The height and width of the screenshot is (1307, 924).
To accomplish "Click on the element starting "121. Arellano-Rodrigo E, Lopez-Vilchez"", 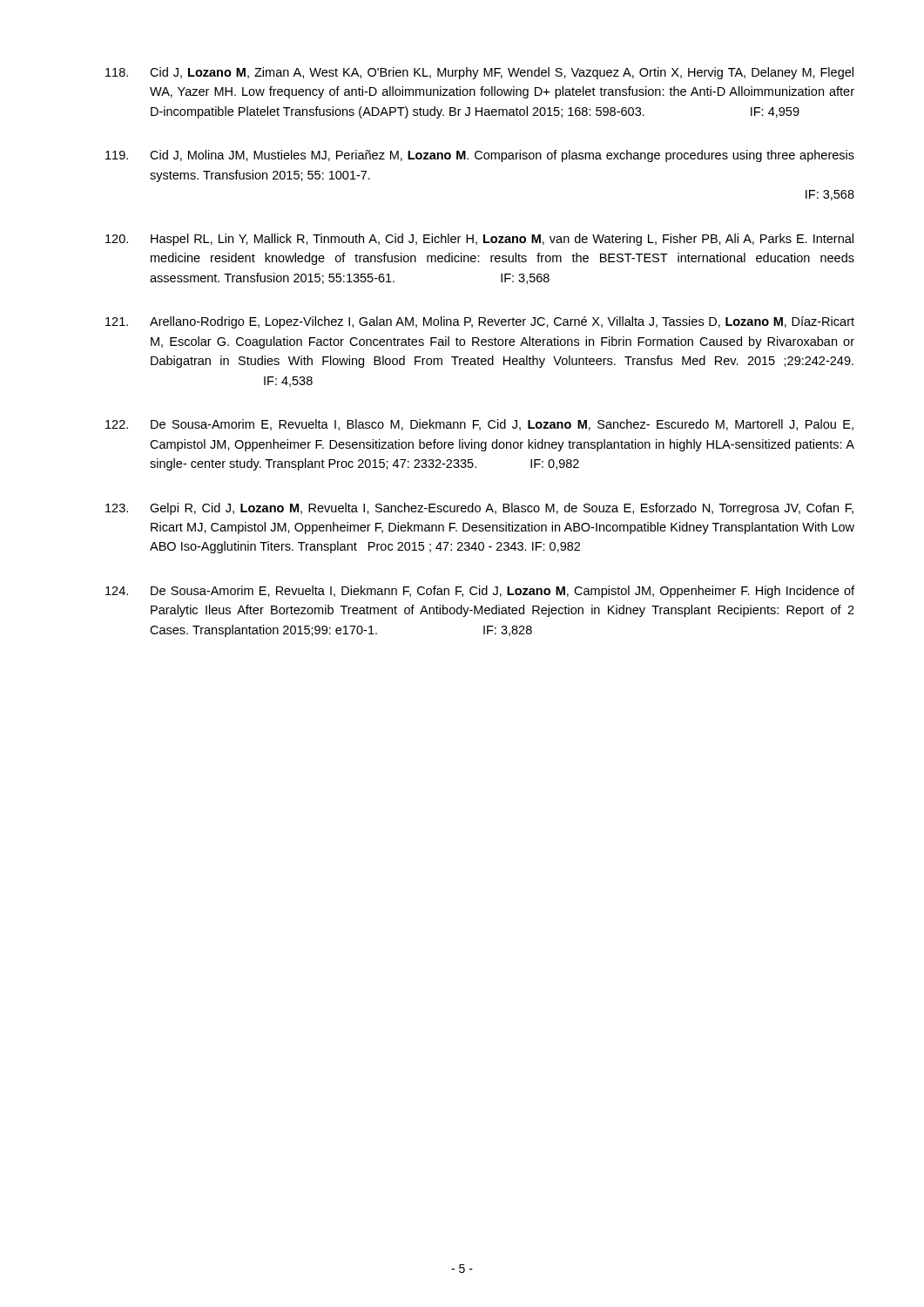I will (x=479, y=351).
